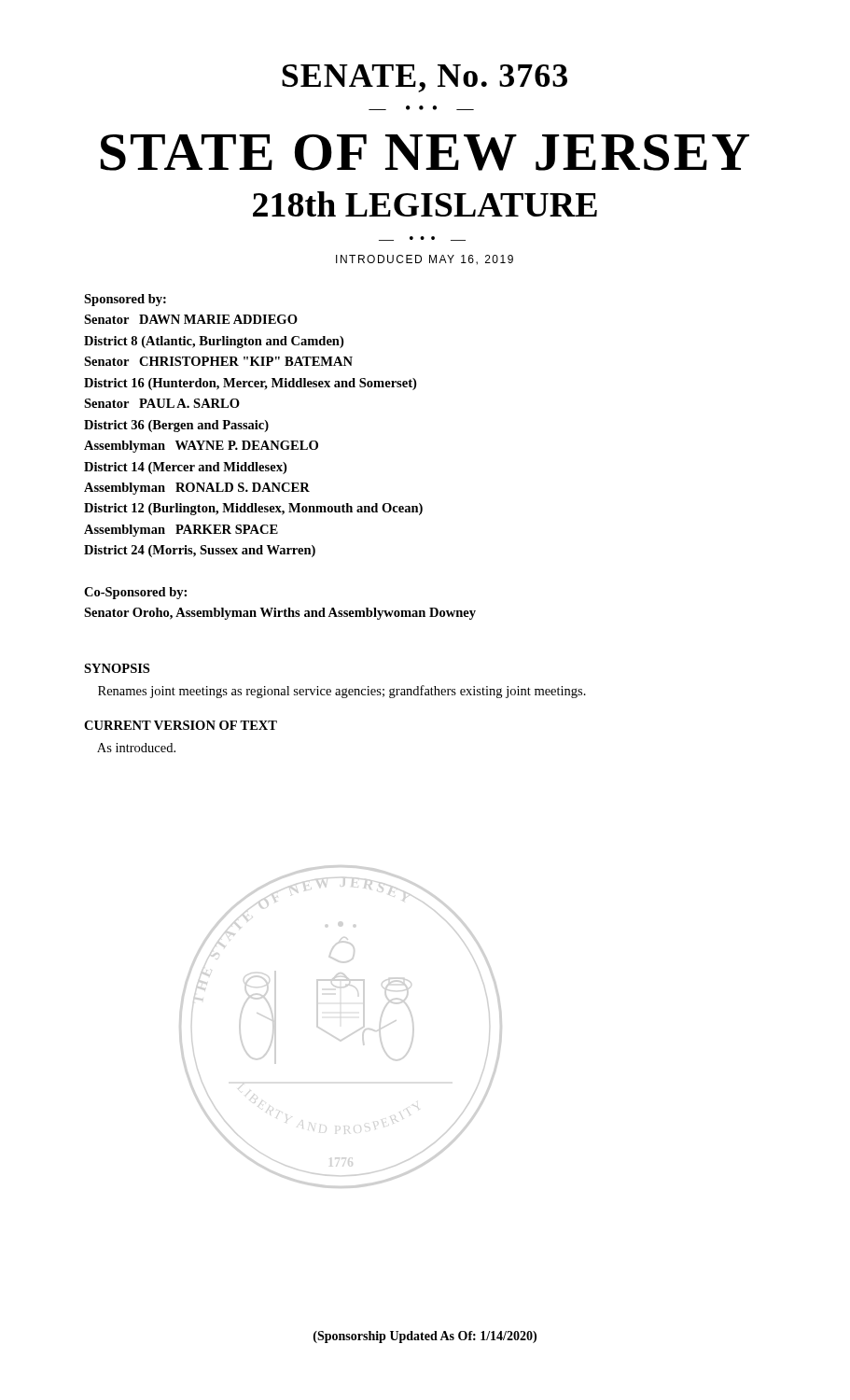The width and height of the screenshot is (850, 1400).
Task: Navigate to the text block starting "Sponsored by: Senator DAWN MARIE ADDIEGO District"
Action: [253, 424]
